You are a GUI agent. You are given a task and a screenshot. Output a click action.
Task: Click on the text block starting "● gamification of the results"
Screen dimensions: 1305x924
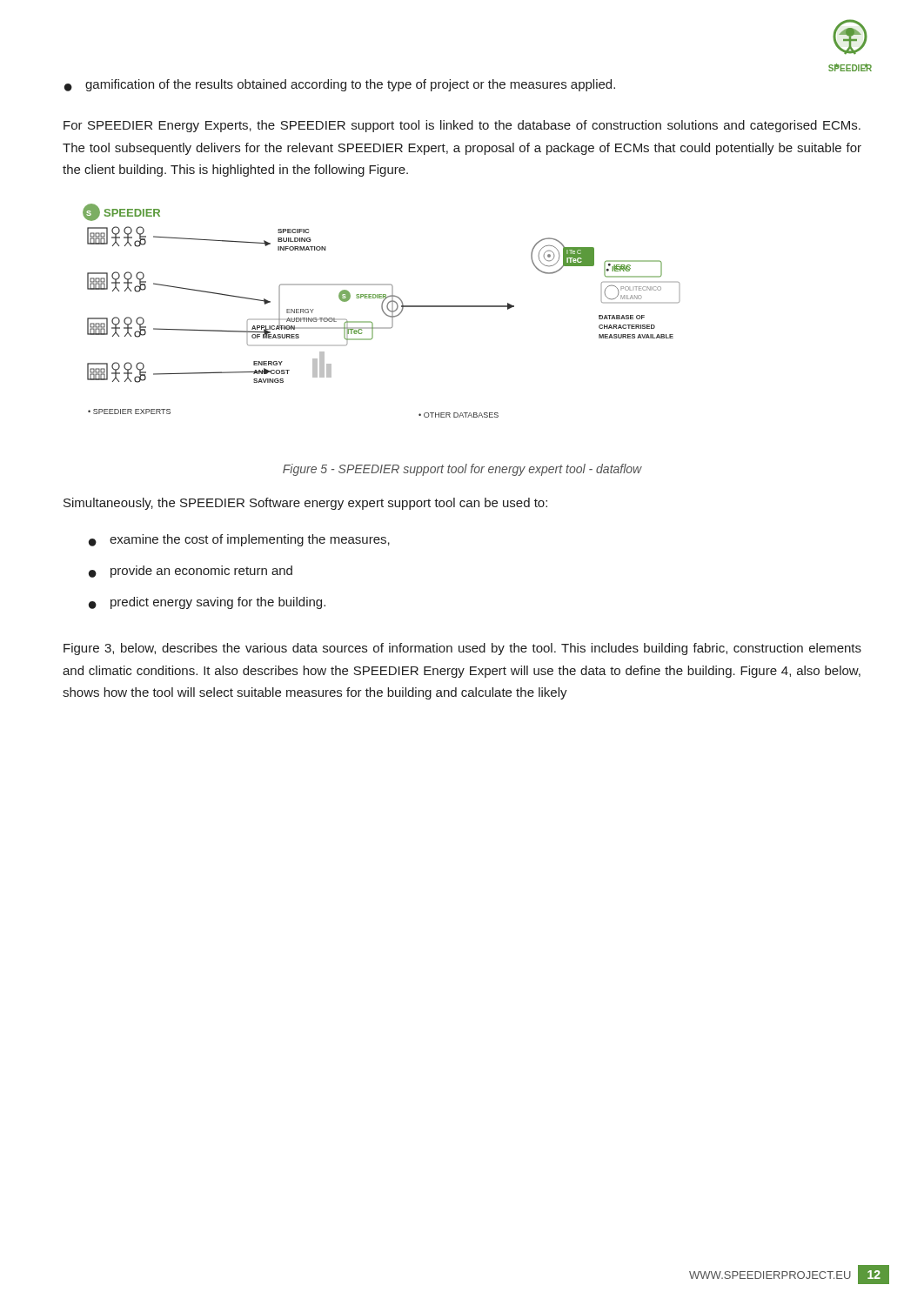click(462, 86)
